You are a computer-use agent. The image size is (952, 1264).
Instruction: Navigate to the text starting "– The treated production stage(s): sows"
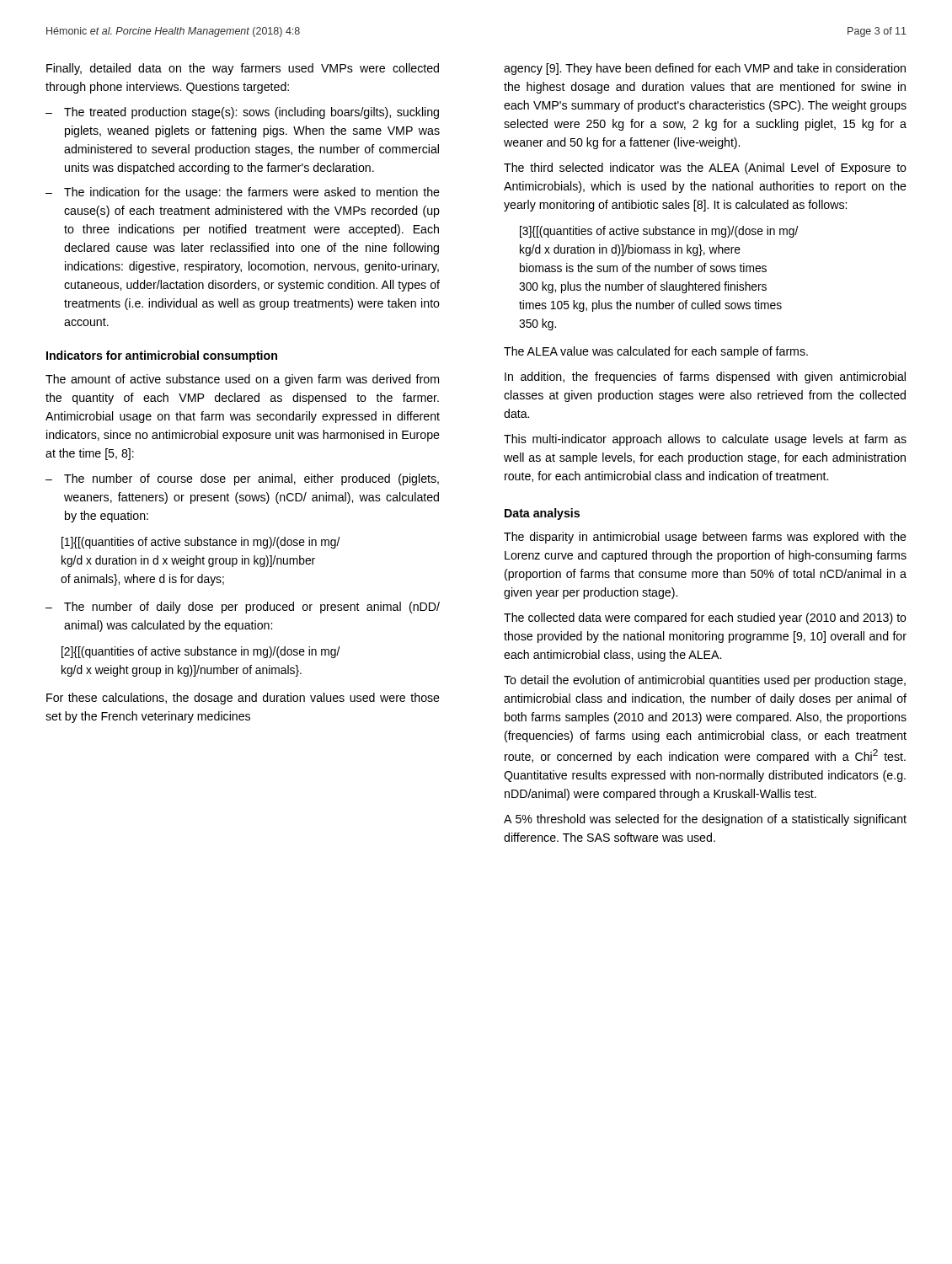click(243, 140)
